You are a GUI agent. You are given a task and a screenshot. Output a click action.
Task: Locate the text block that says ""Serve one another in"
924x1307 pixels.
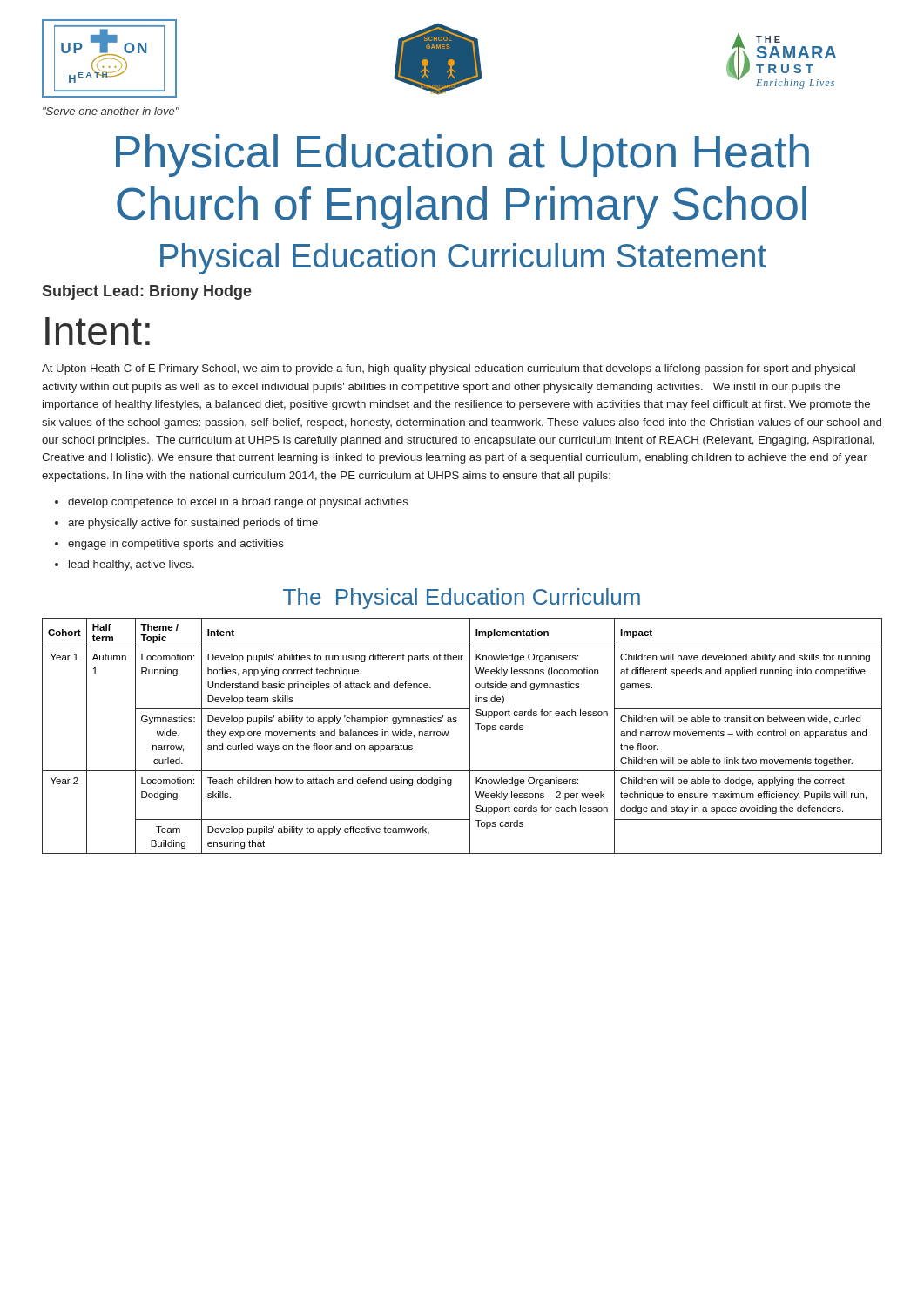point(110,111)
